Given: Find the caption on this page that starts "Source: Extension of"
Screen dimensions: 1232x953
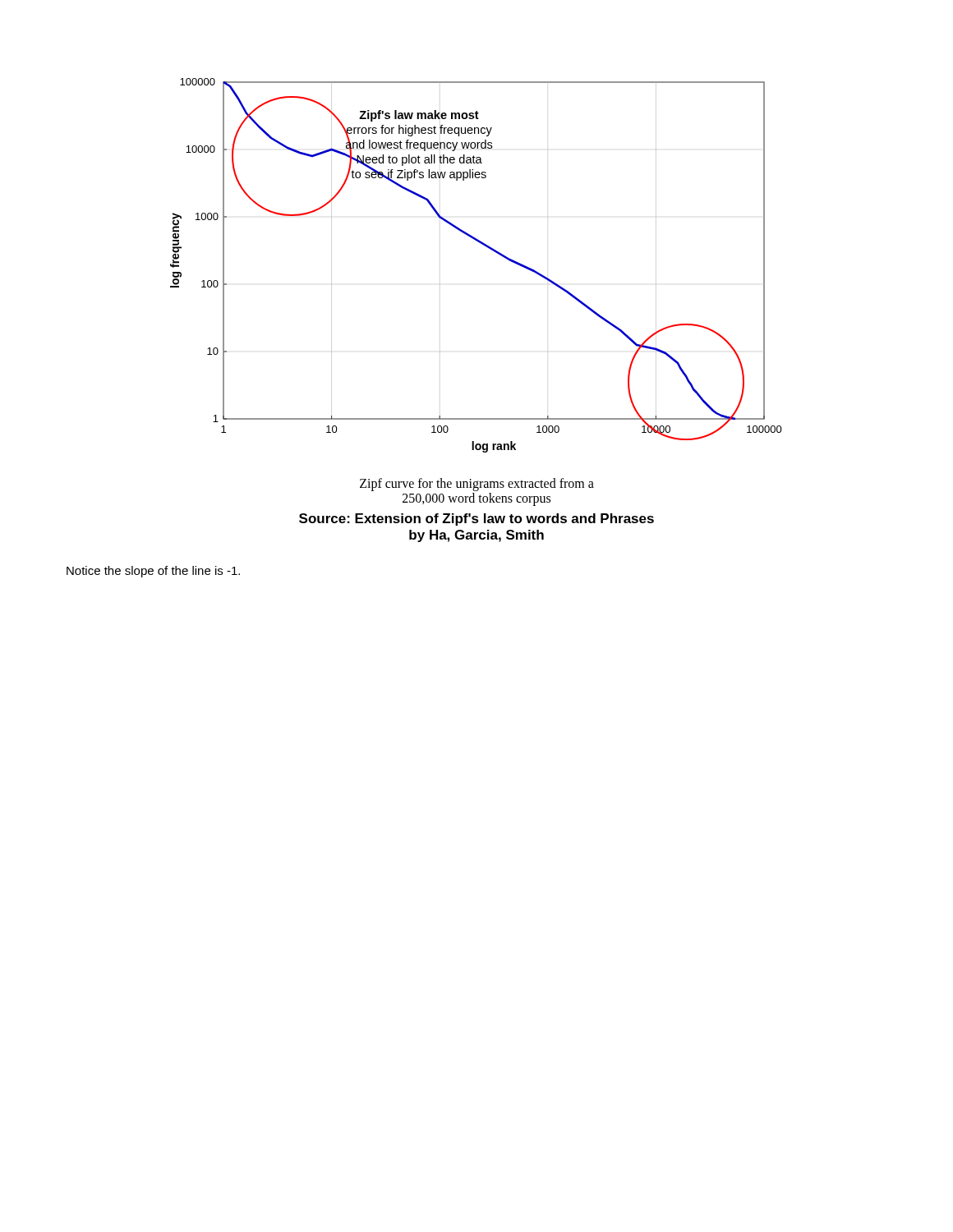Looking at the screenshot, I should [476, 527].
